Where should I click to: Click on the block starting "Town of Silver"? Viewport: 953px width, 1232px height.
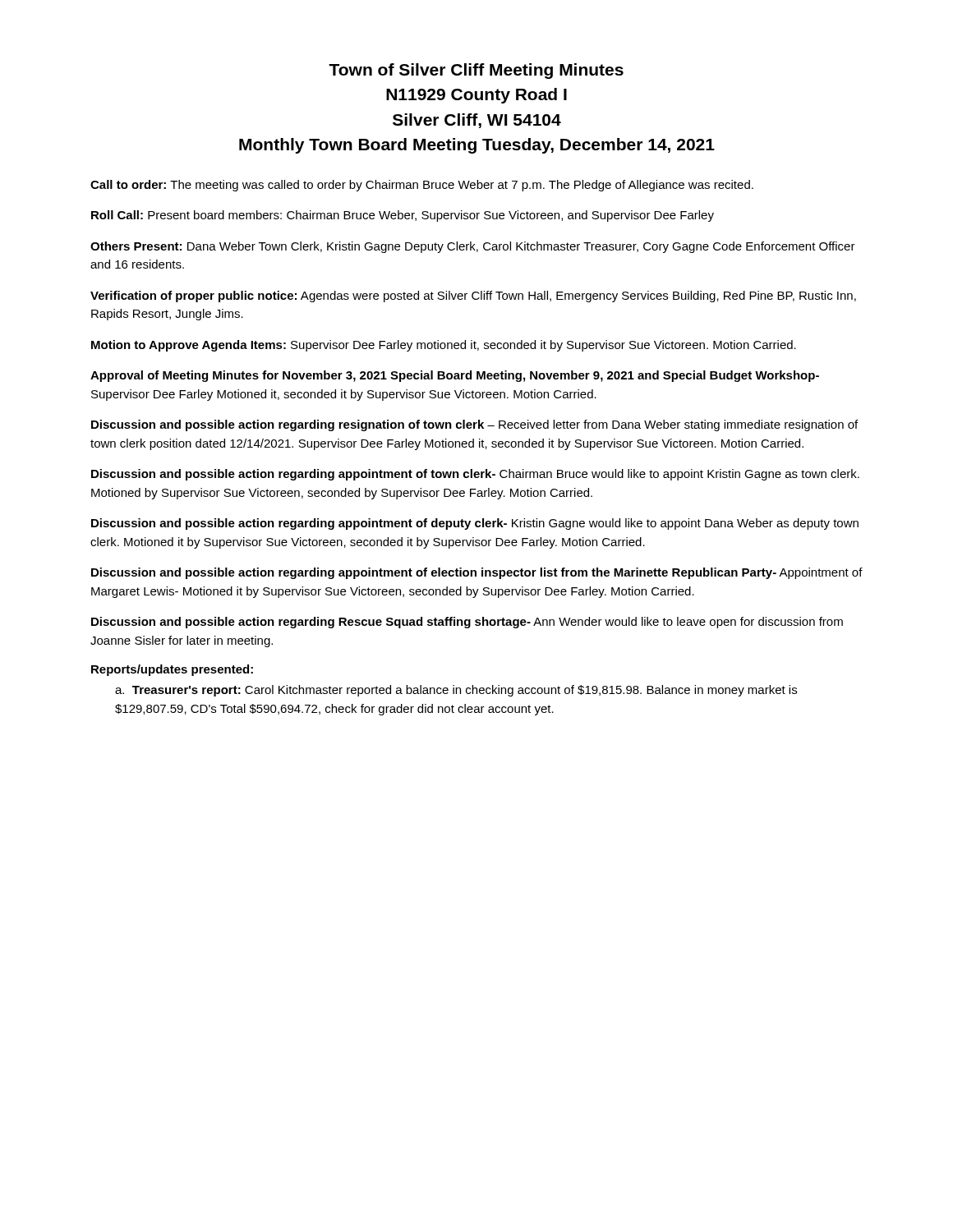pos(476,107)
